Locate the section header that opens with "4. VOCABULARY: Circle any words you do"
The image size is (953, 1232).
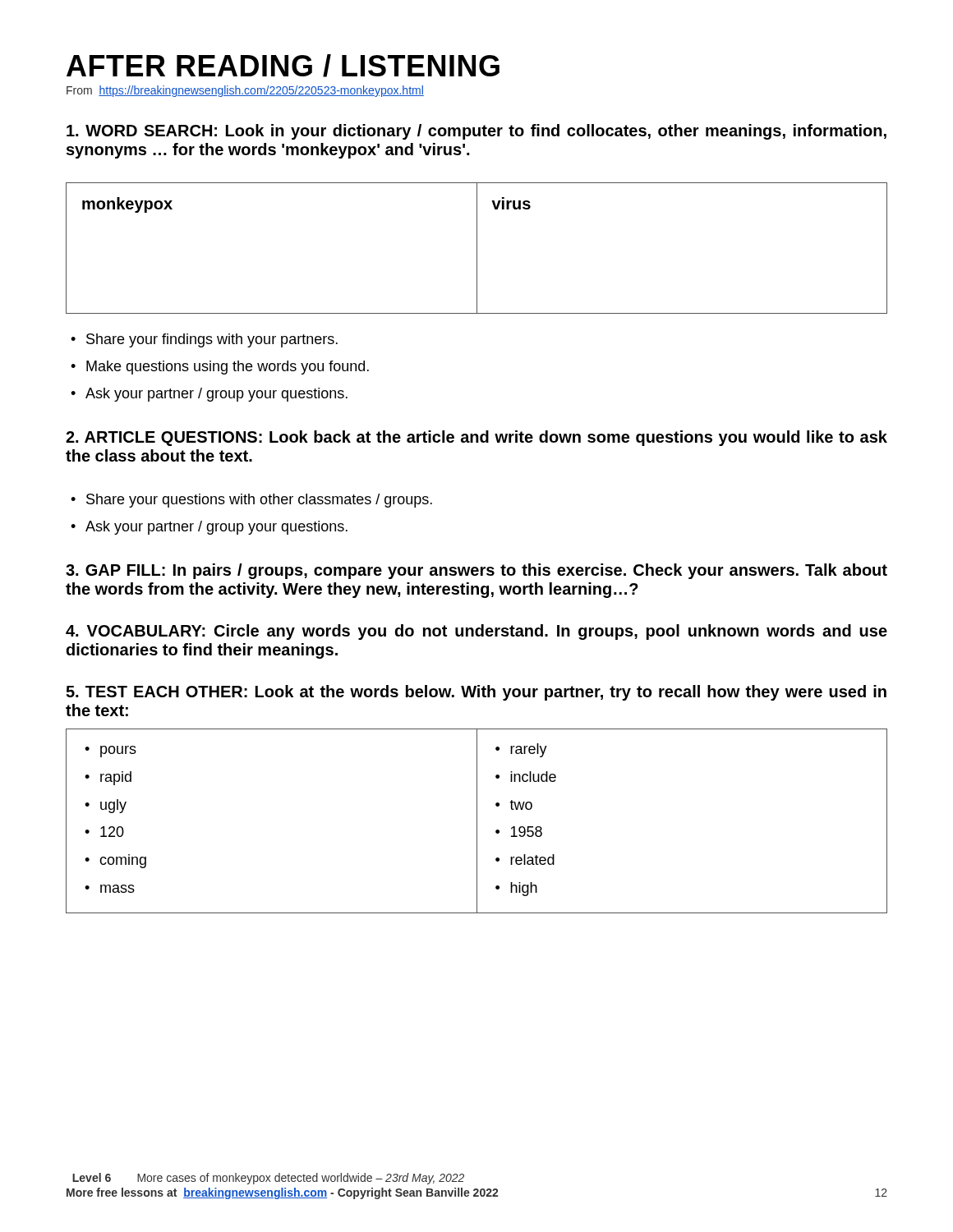pyautogui.click(x=476, y=641)
